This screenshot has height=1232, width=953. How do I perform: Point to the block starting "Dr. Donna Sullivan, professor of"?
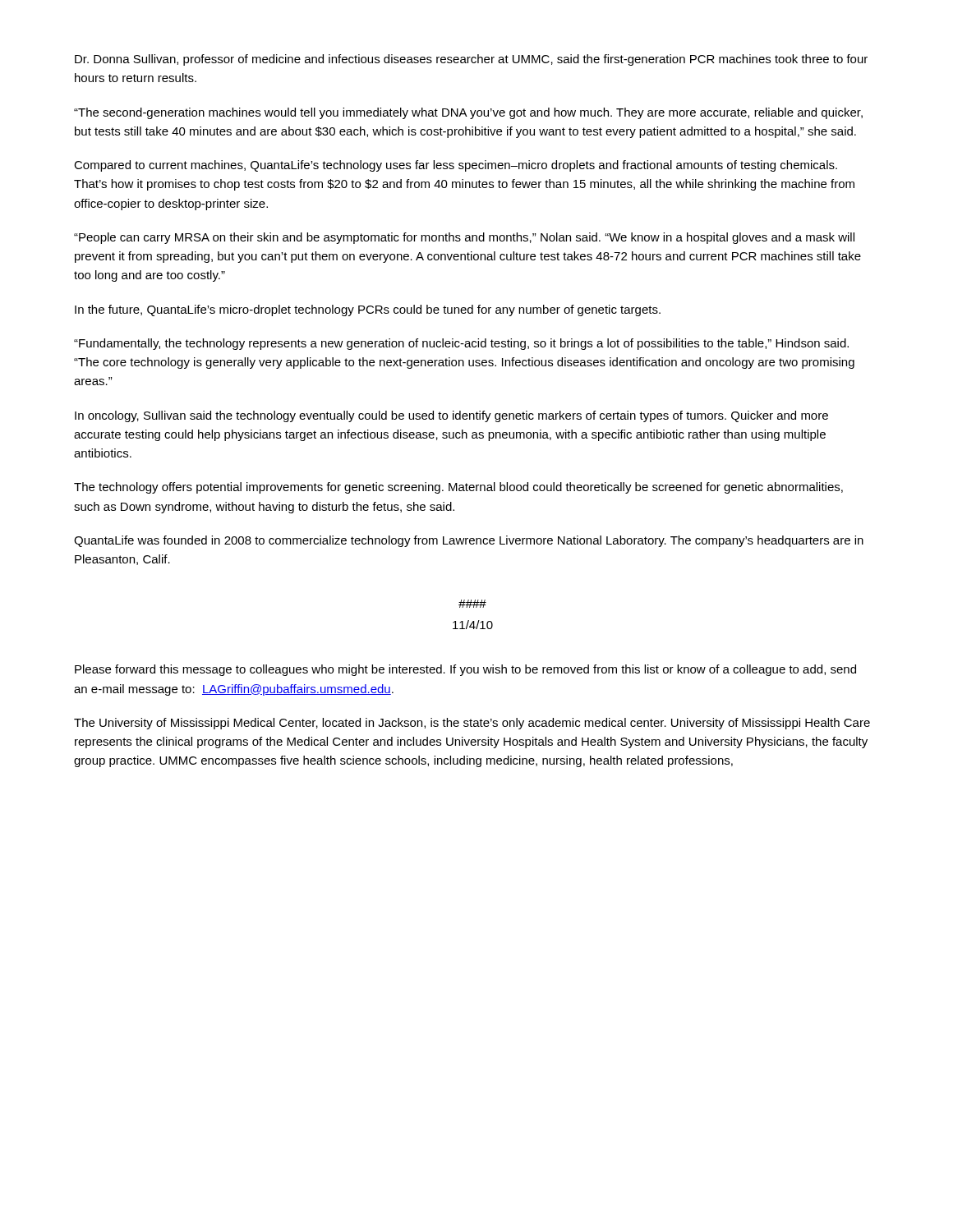point(471,68)
